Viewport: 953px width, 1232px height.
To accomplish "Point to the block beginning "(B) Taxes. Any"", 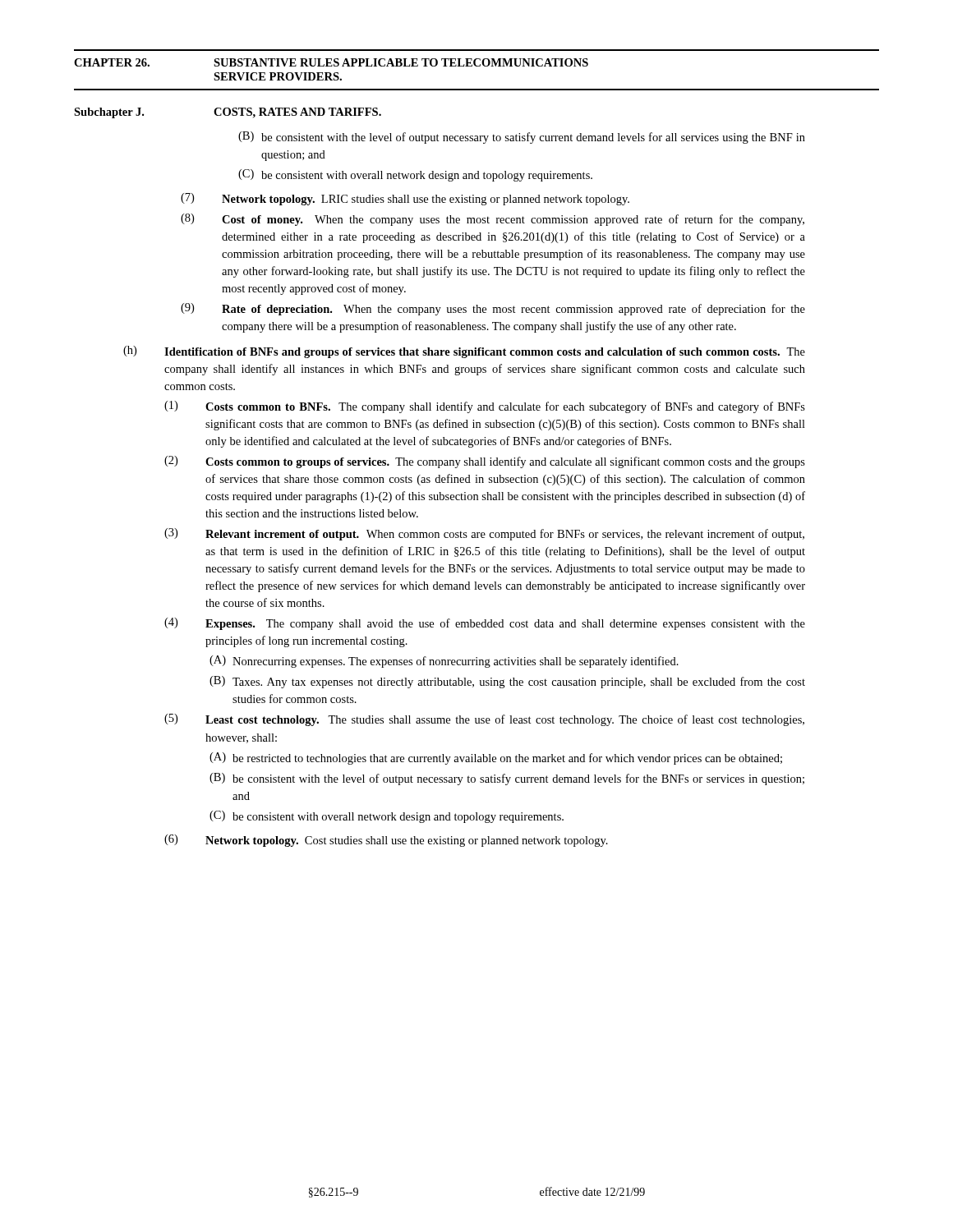I will (507, 691).
